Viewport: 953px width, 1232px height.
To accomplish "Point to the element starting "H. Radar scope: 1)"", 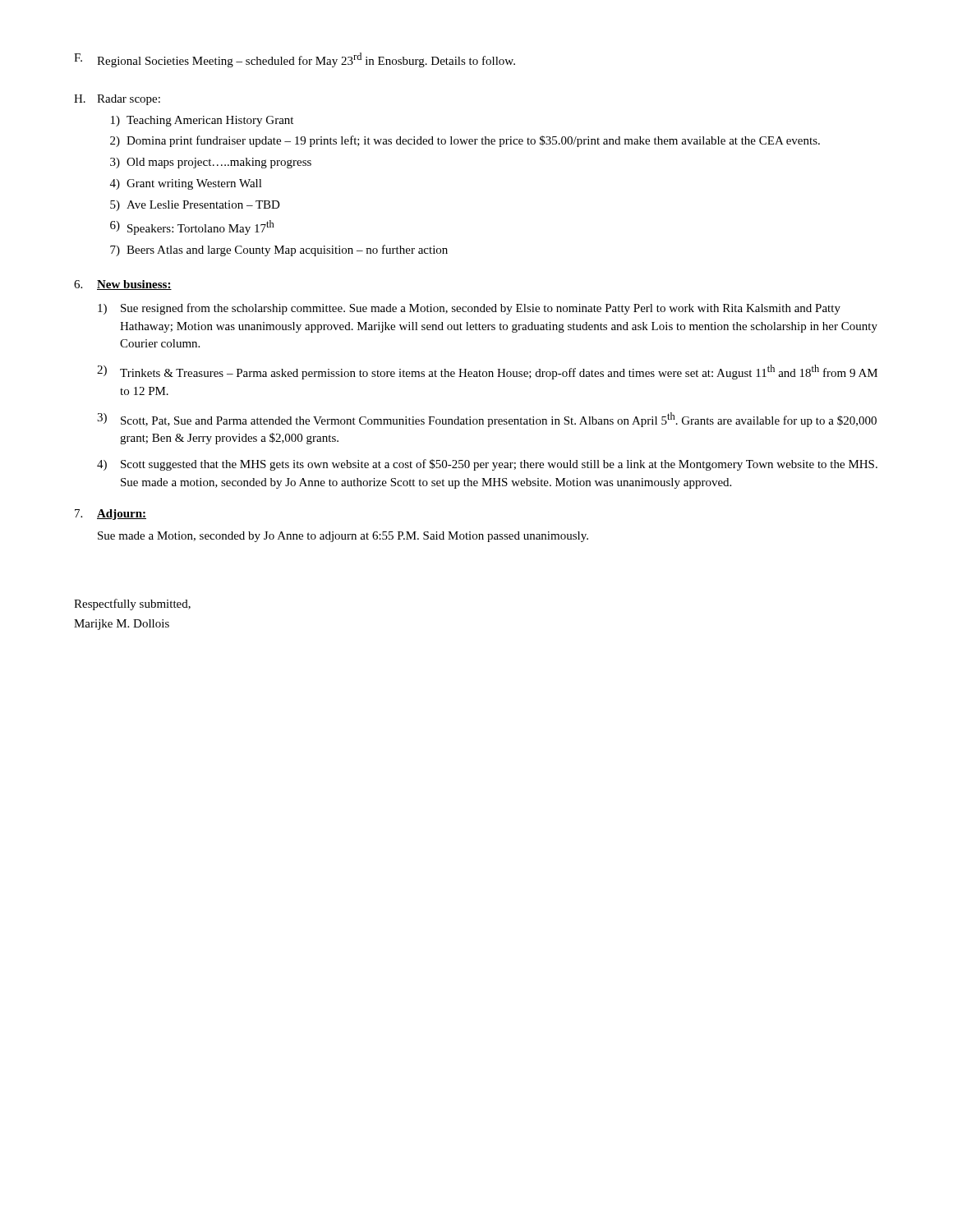I will click(117, 100).
